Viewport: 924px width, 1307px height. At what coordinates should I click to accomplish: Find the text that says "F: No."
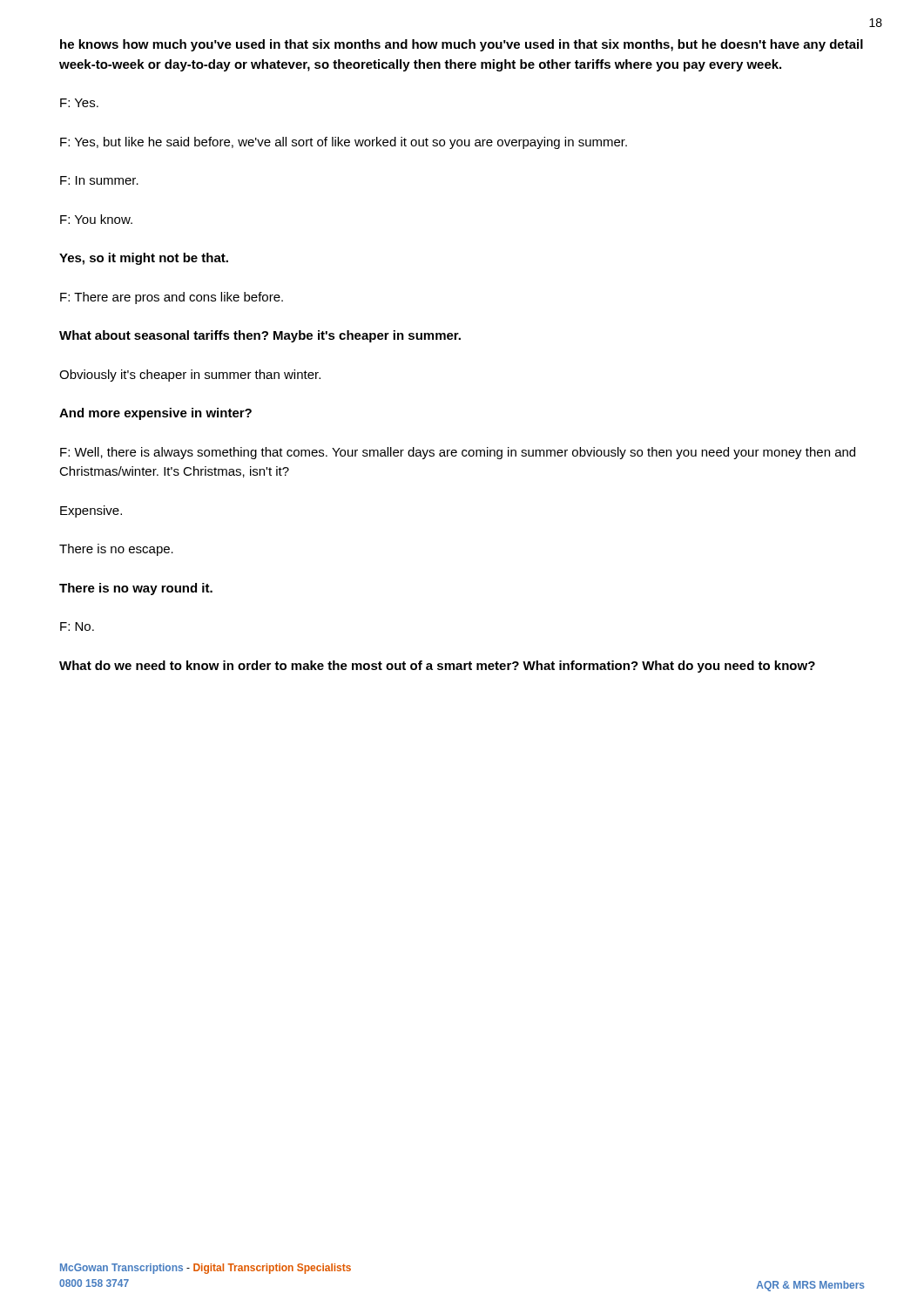point(77,626)
